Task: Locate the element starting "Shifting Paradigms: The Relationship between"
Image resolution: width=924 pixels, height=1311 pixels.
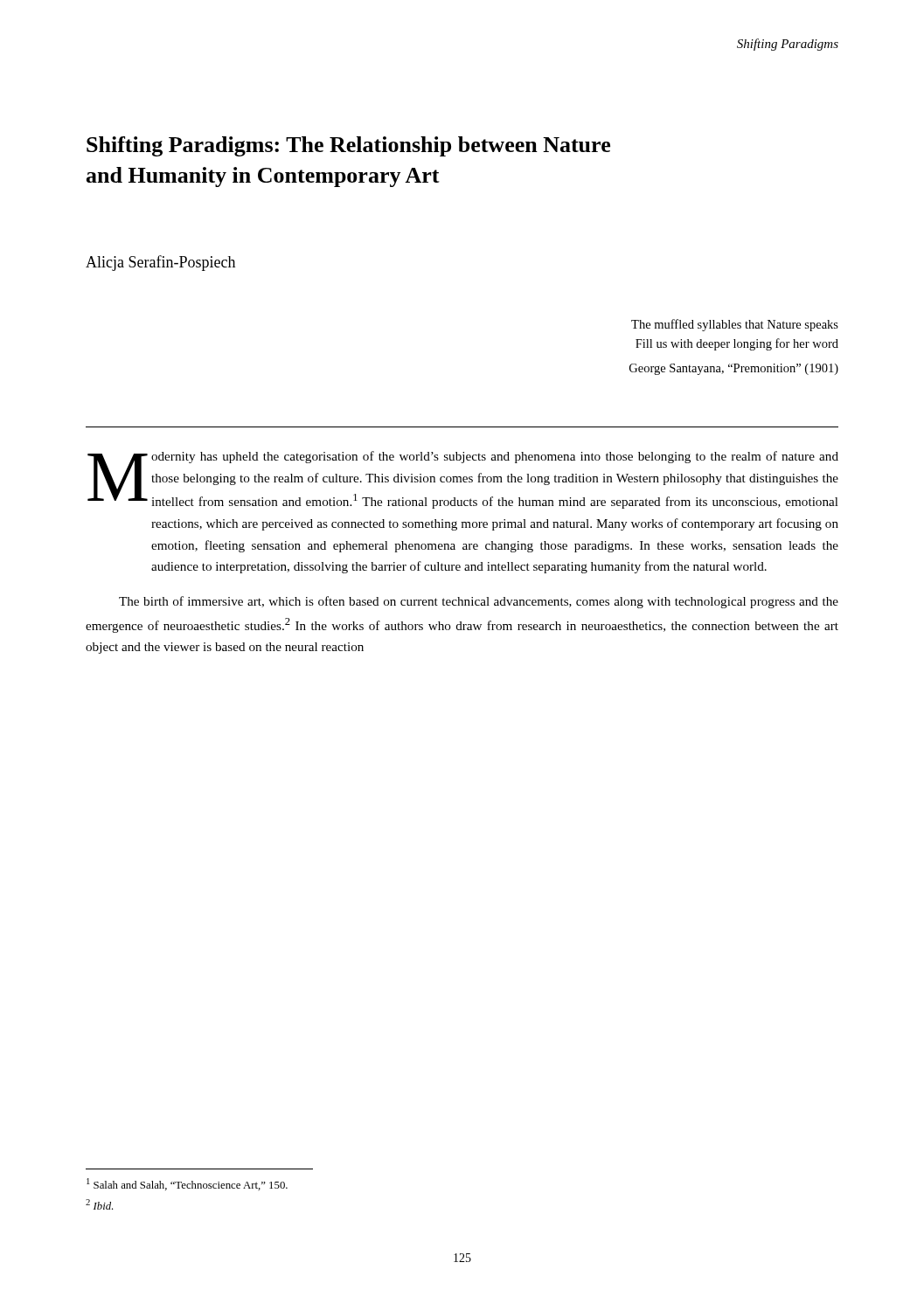Action: [462, 160]
